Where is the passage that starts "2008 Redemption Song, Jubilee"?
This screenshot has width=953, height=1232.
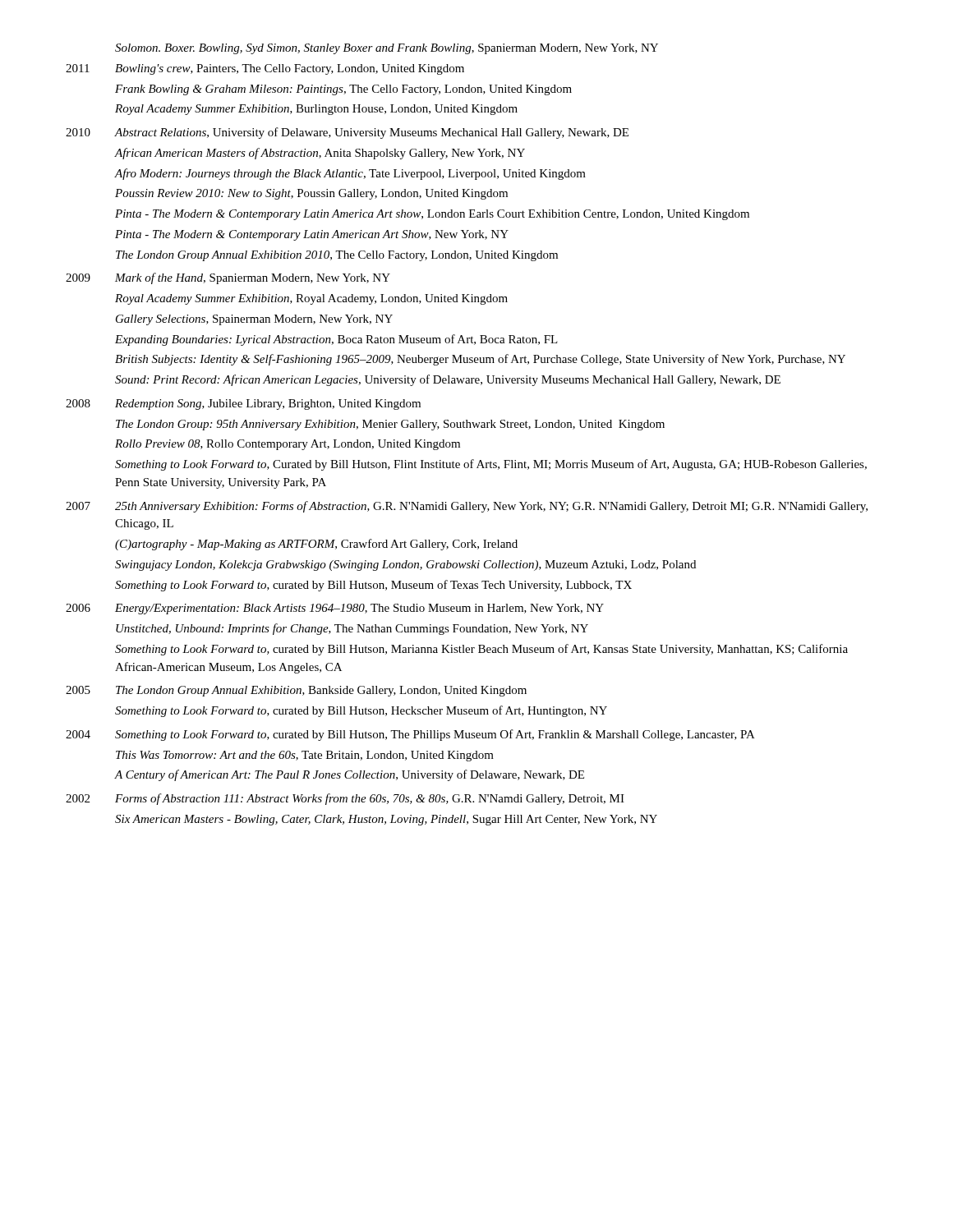(x=243, y=405)
